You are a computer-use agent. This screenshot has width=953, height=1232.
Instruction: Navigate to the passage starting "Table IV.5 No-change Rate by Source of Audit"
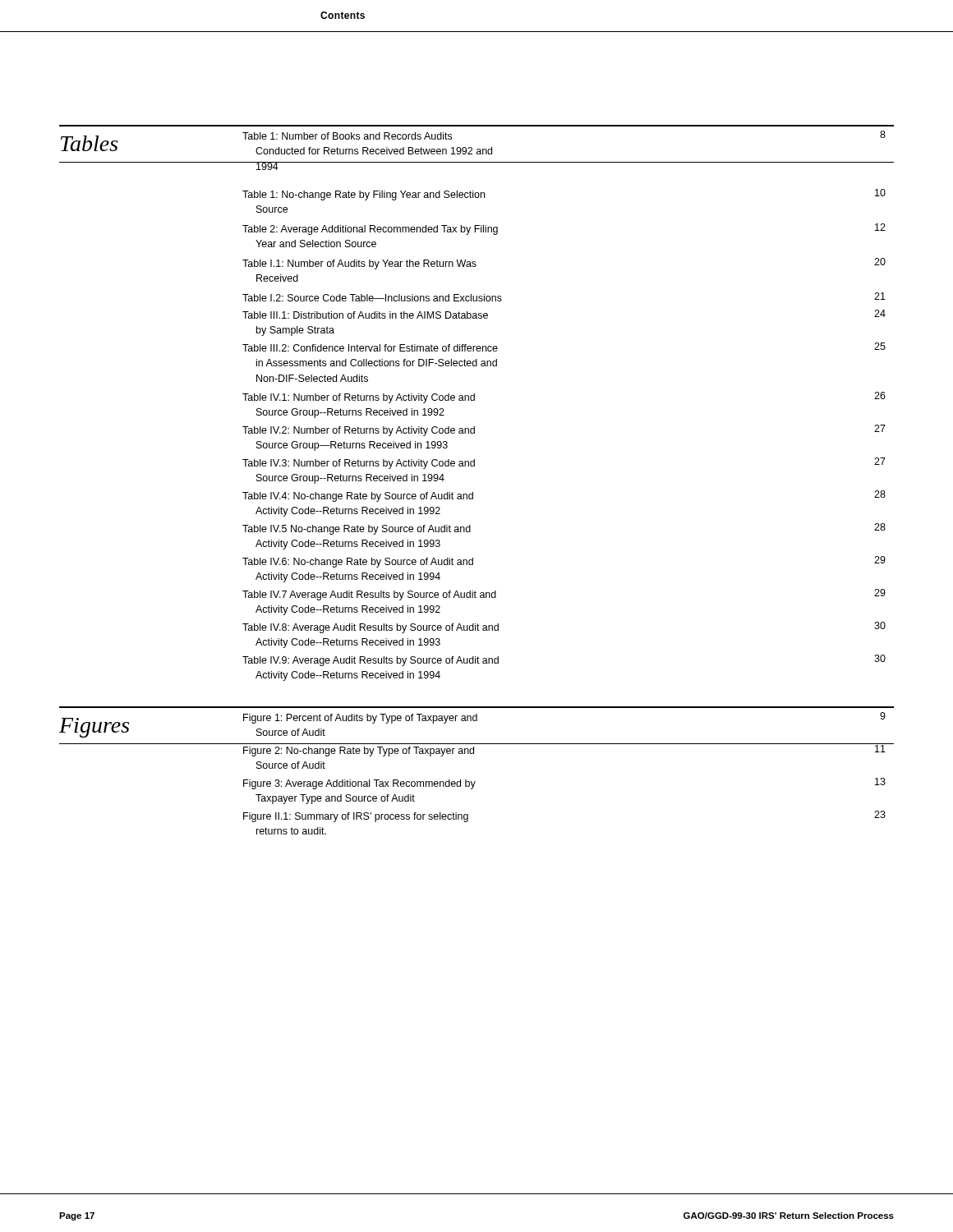click(357, 536)
